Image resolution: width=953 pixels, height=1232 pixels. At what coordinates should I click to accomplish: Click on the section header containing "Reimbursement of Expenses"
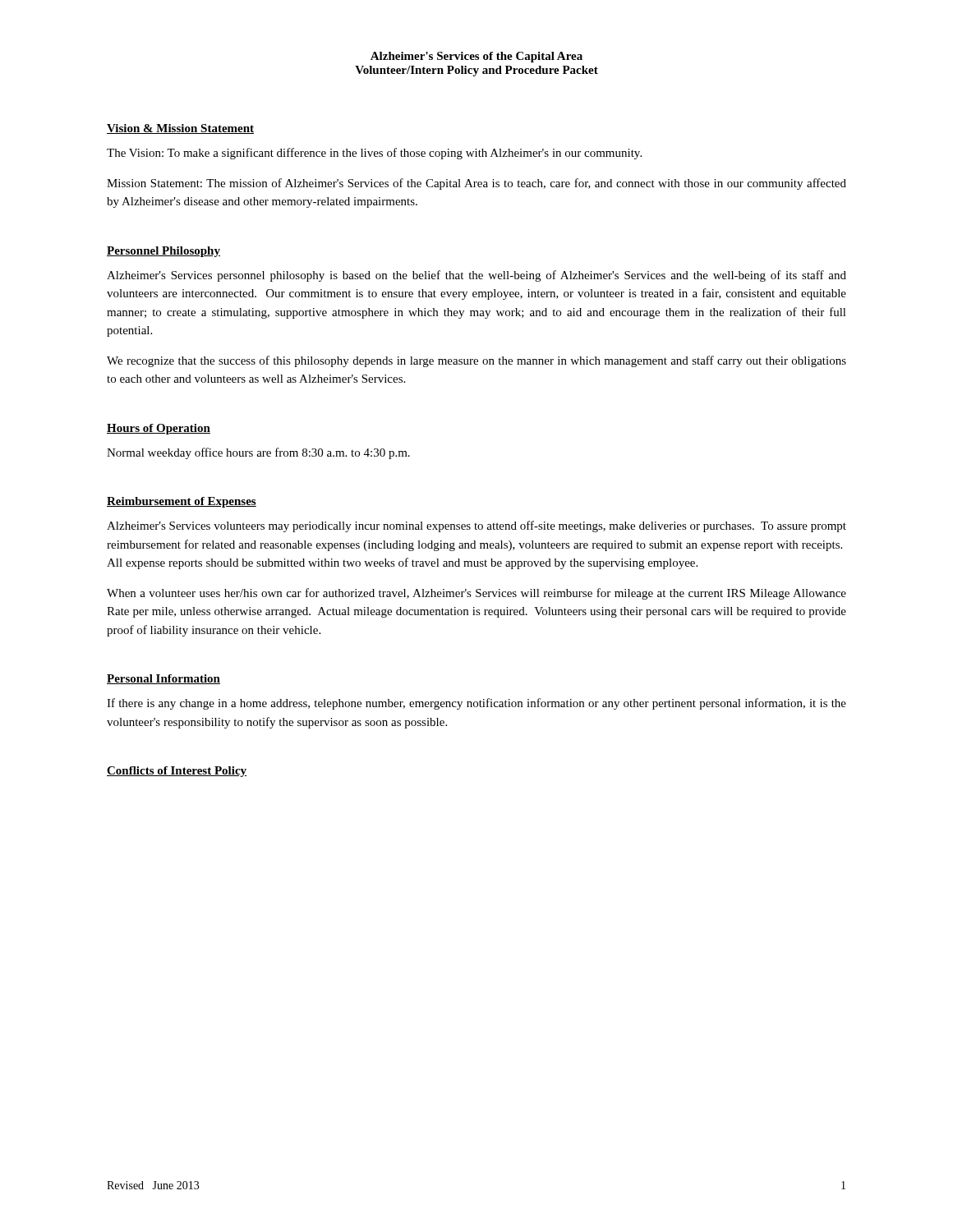181,501
